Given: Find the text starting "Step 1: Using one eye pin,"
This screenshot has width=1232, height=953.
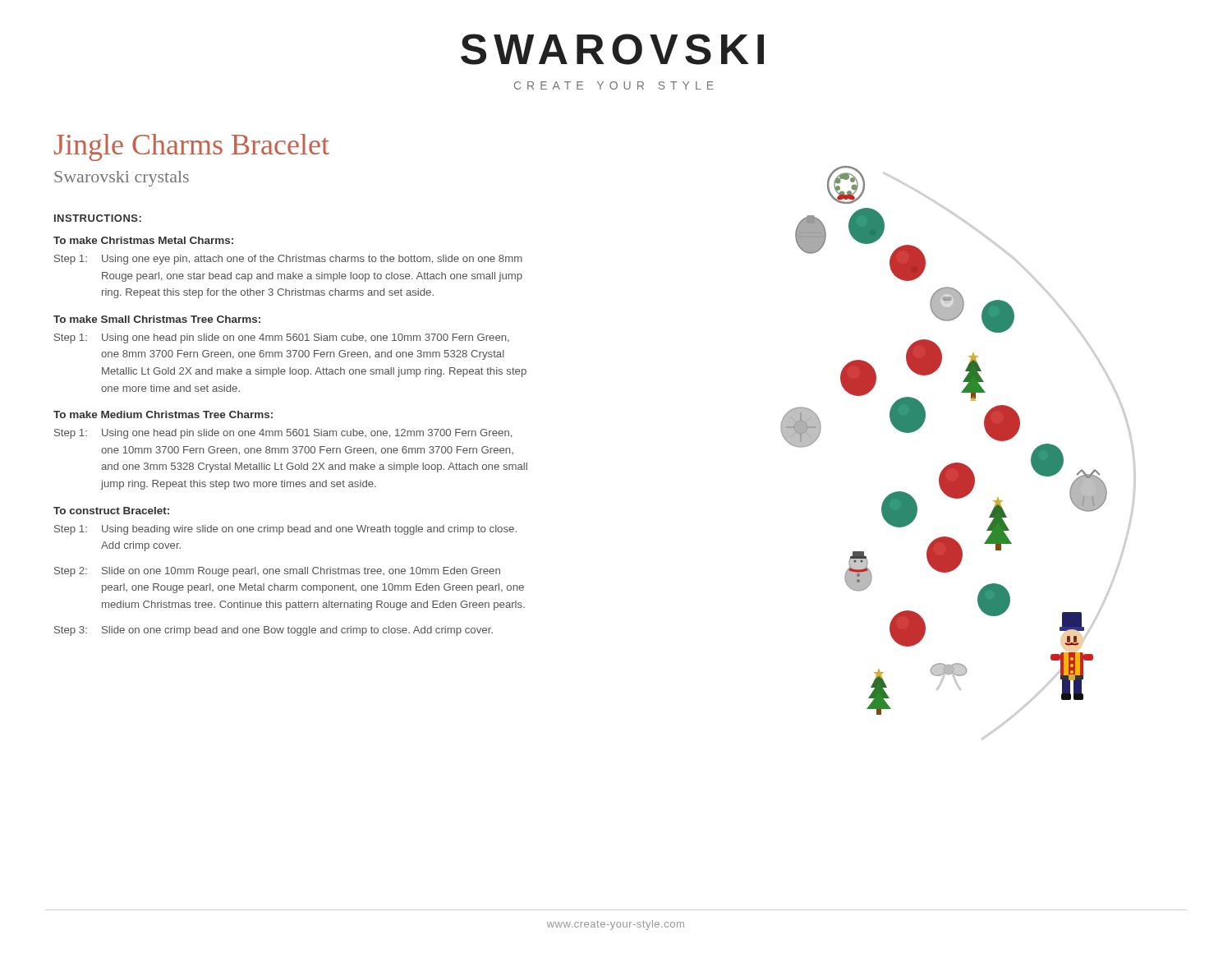Looking at the screenshot, I should (x=292, y=276).
